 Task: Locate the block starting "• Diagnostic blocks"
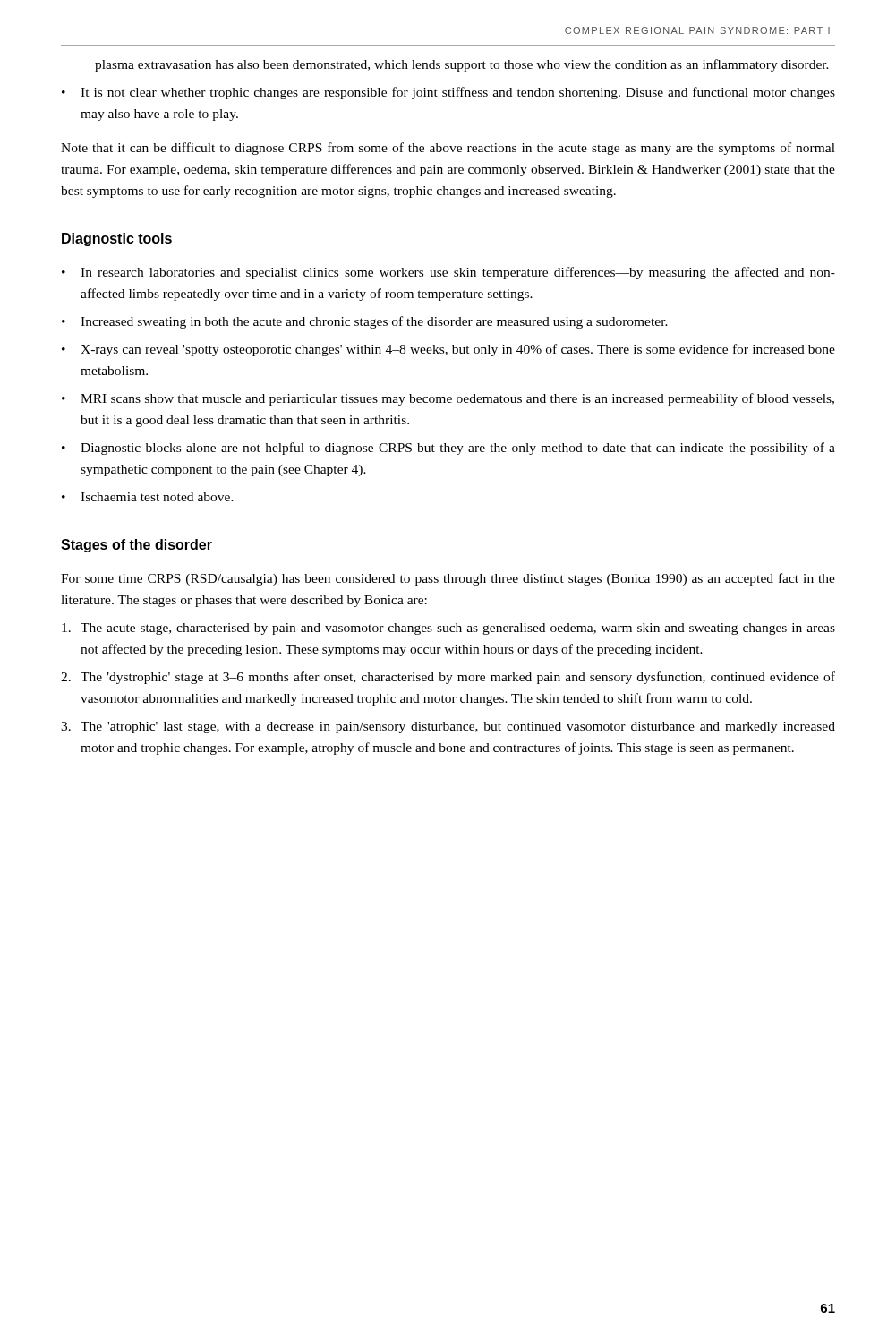448,458
